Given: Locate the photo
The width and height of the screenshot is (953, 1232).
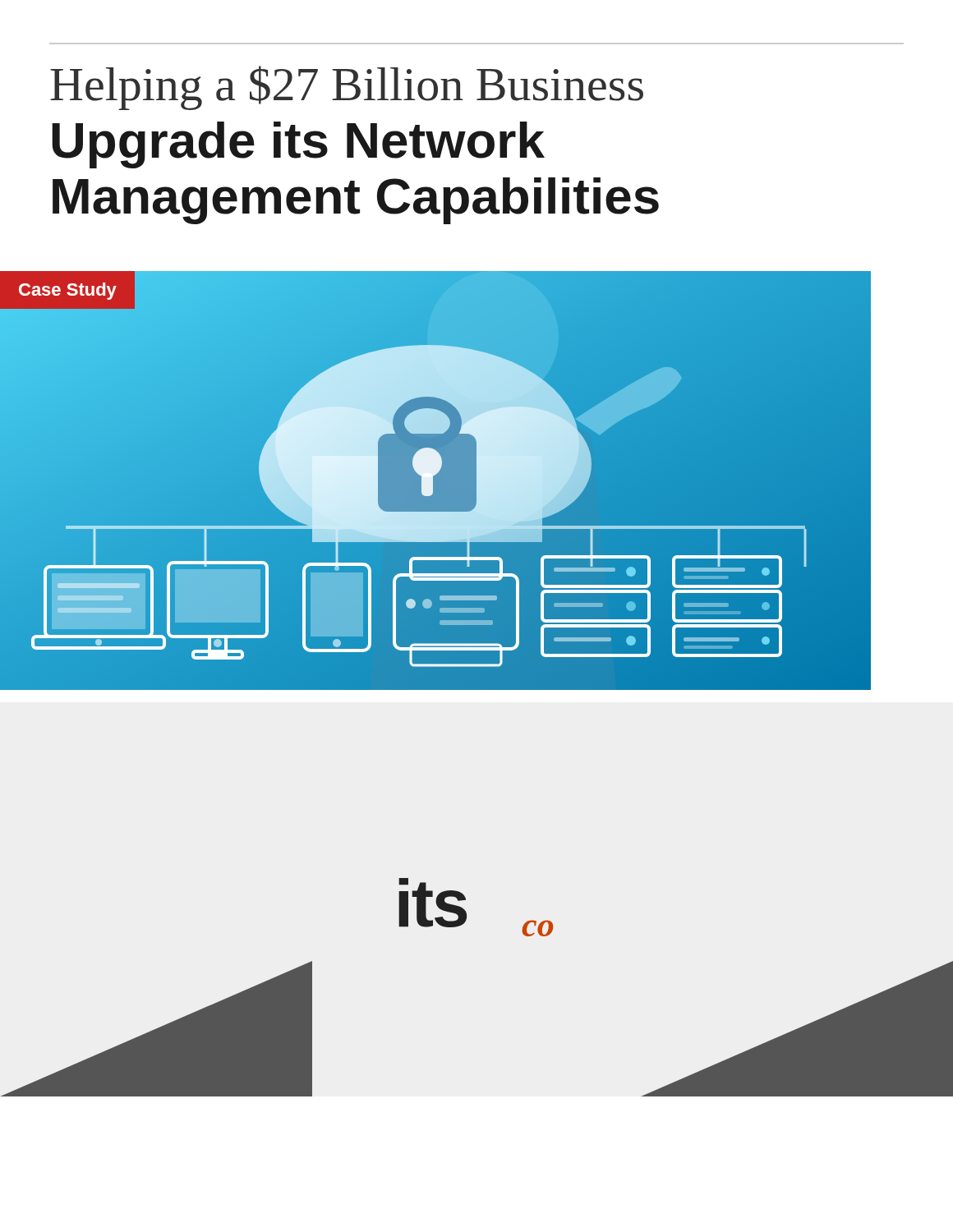Looking at the screenshot, I should [435, 480].
